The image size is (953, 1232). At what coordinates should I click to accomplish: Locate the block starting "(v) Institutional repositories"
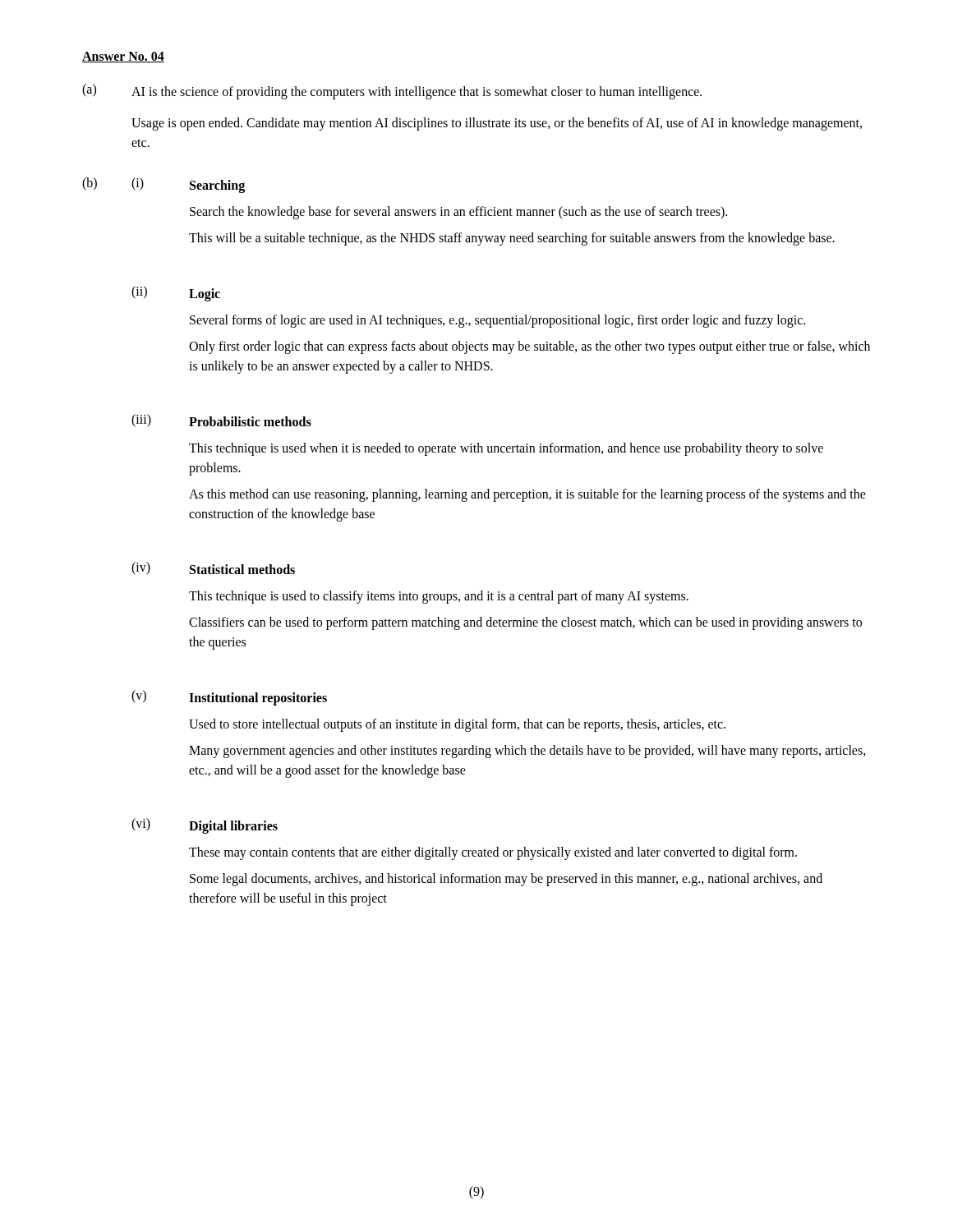[501, 738]
